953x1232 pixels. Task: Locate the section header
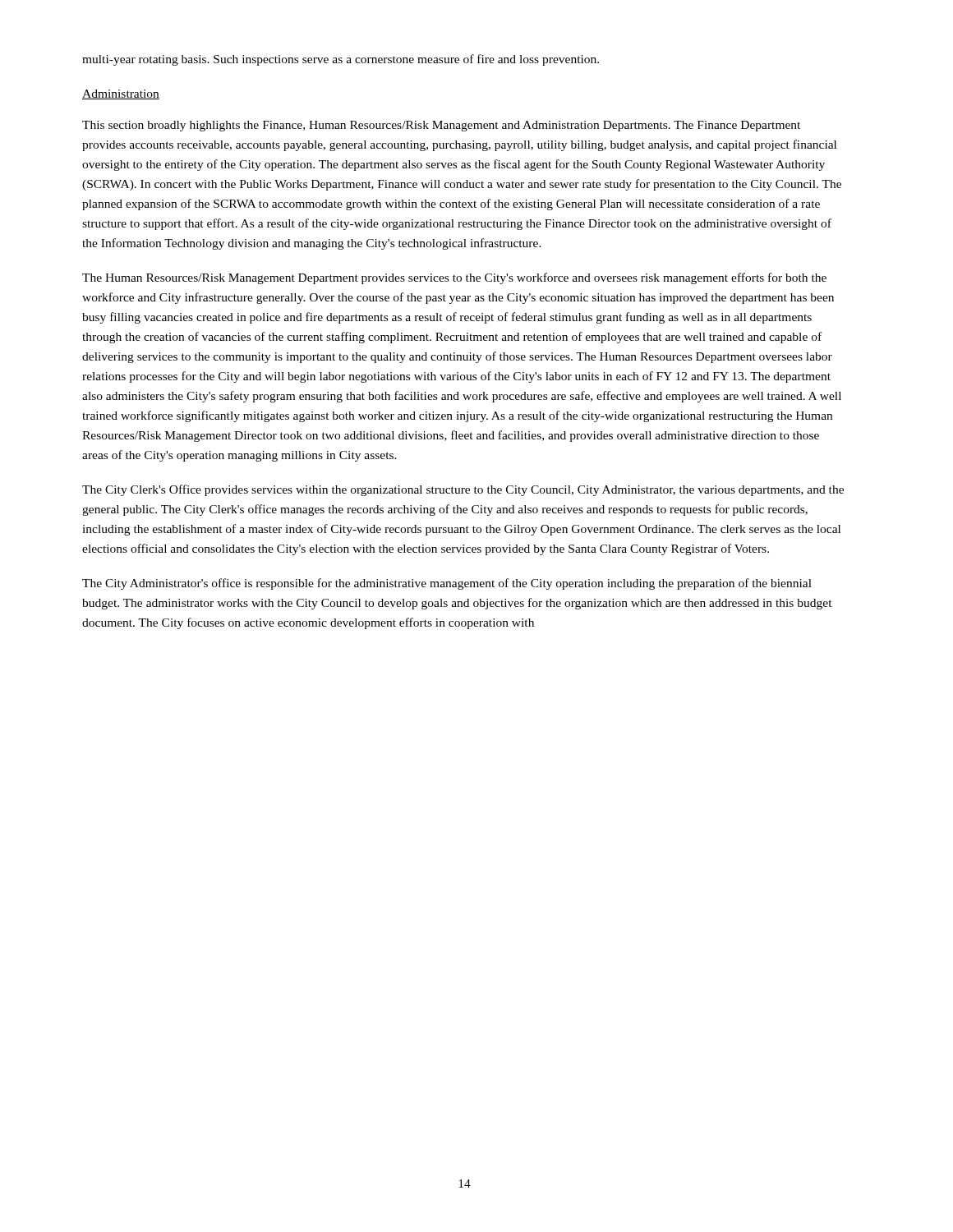[x=121, y=93]
